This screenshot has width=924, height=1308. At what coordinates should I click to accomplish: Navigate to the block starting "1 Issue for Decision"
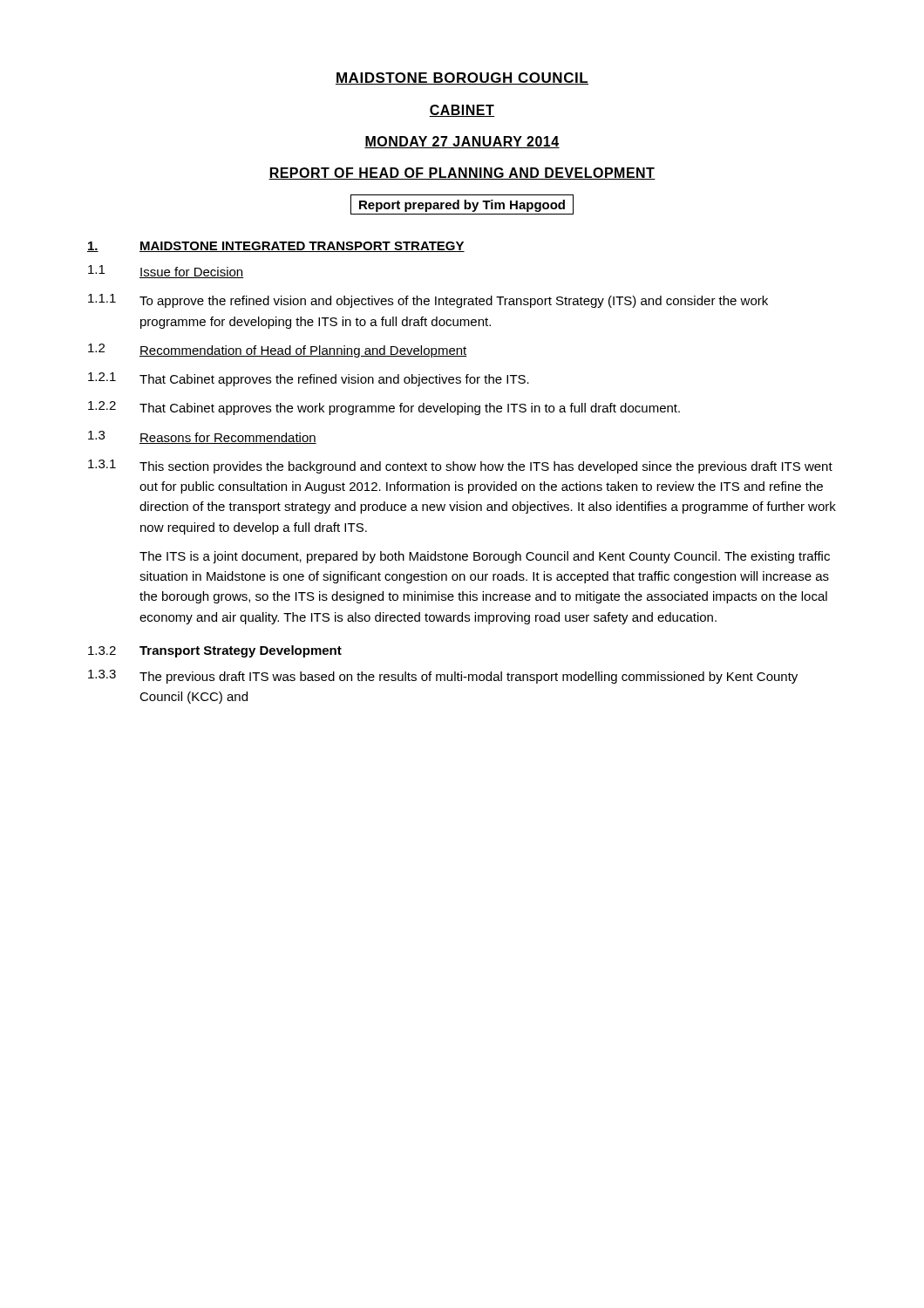click(x=165, y=272)
